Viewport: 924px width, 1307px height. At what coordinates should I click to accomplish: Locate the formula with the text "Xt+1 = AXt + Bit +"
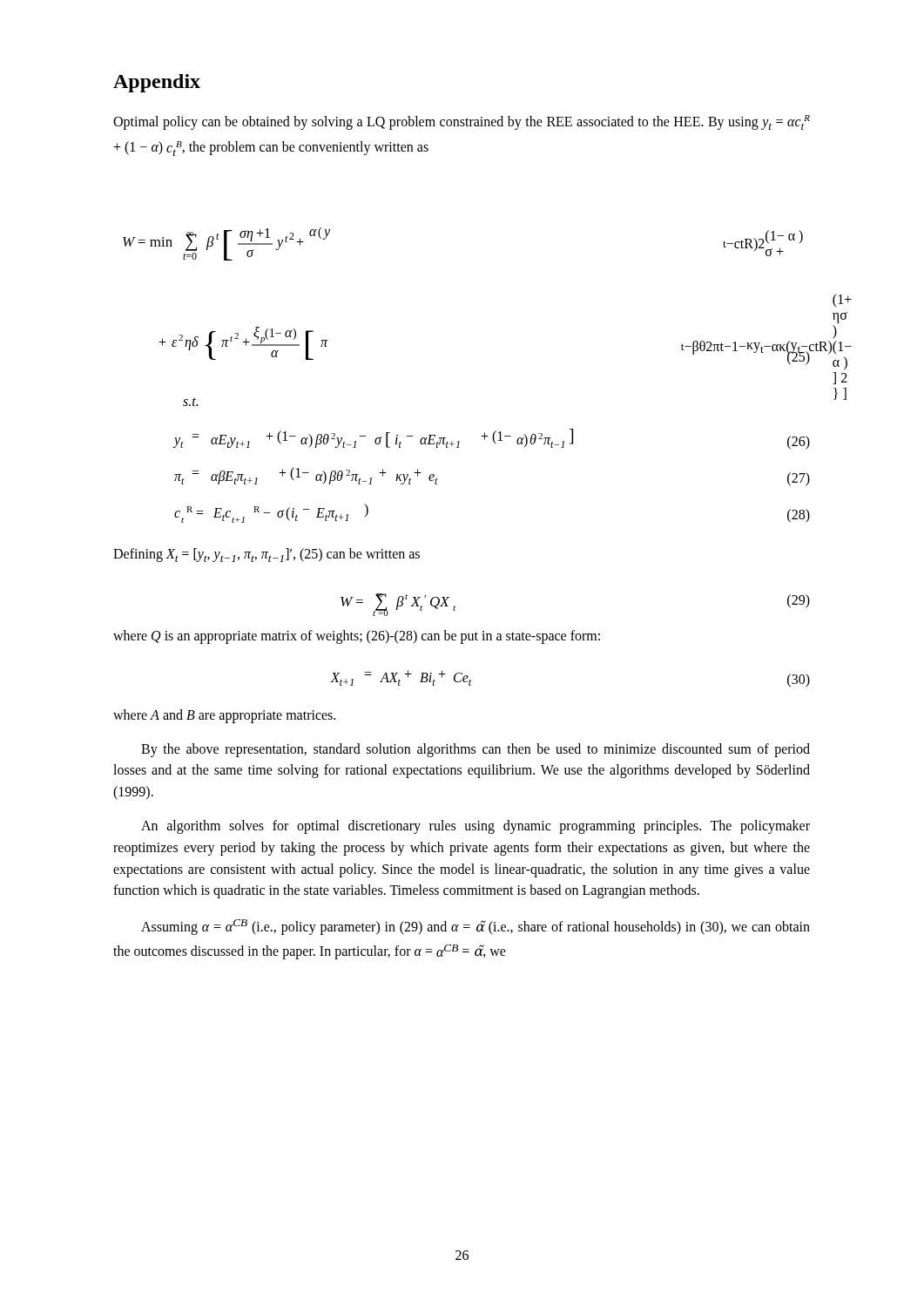(x=462, y=674)
